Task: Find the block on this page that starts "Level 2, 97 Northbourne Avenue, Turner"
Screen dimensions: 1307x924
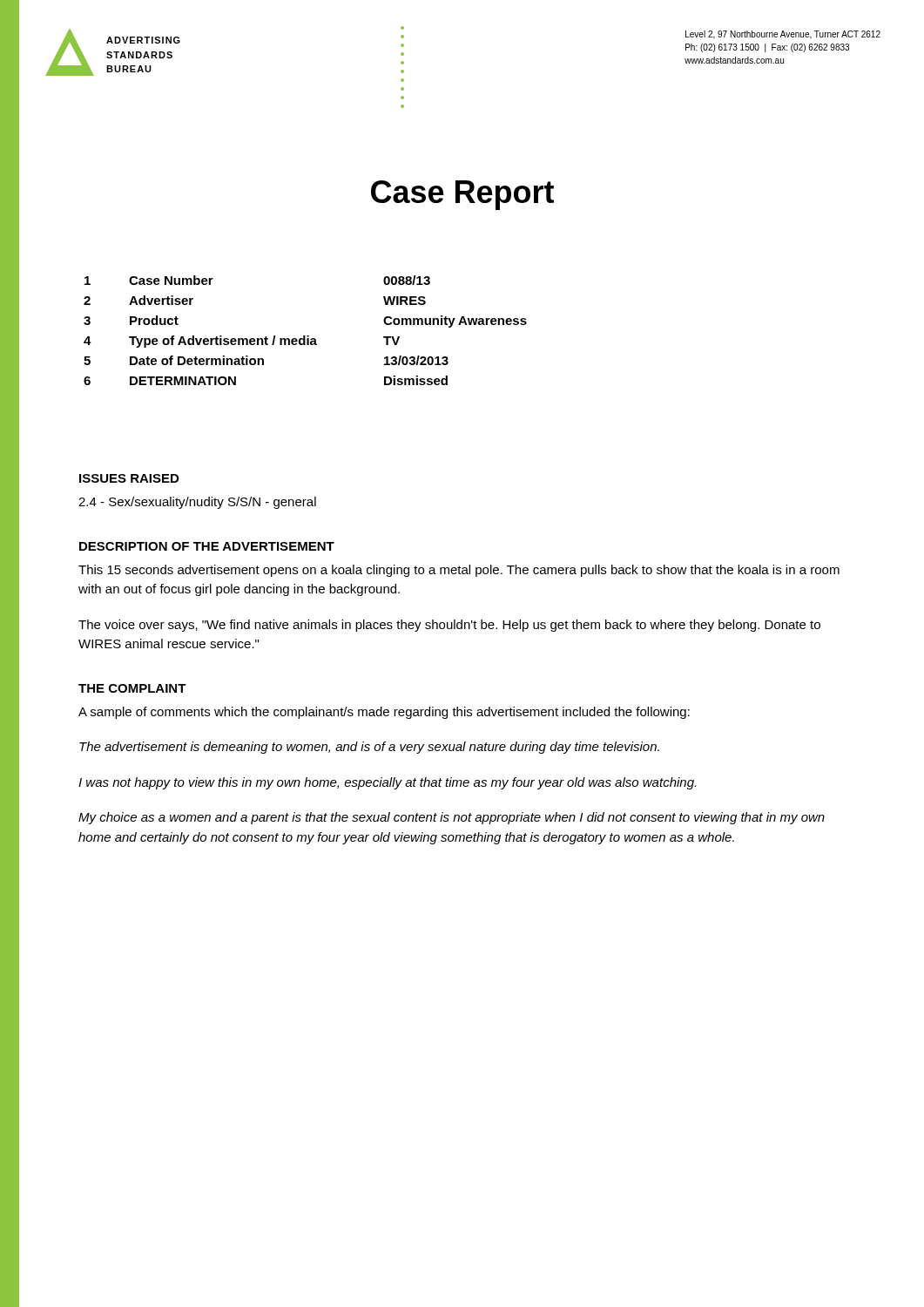Action: [x=783, y=48]
